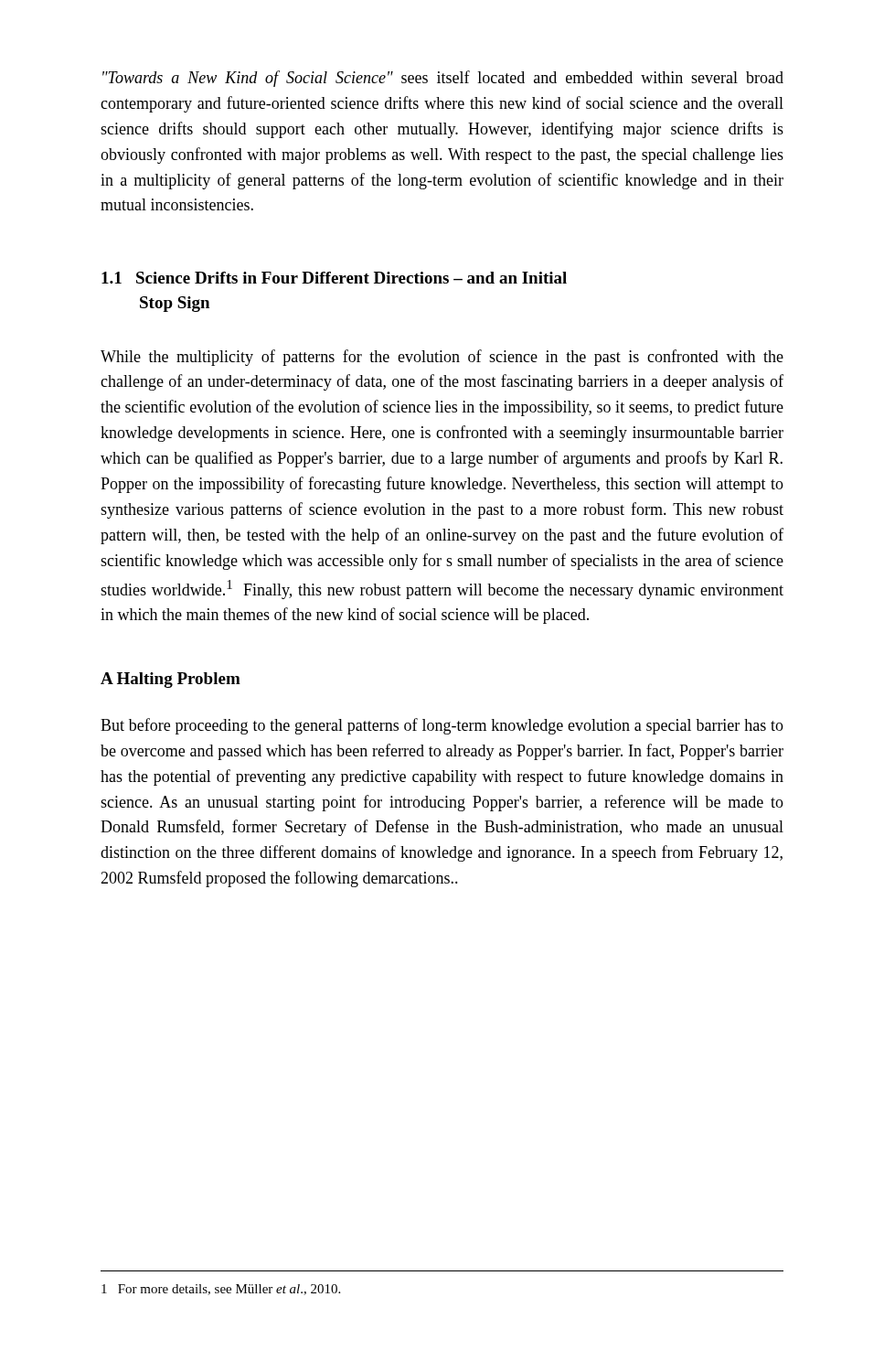
Task: Navigate to the text starting "A Halting Problem"
Action: point(170,679)
